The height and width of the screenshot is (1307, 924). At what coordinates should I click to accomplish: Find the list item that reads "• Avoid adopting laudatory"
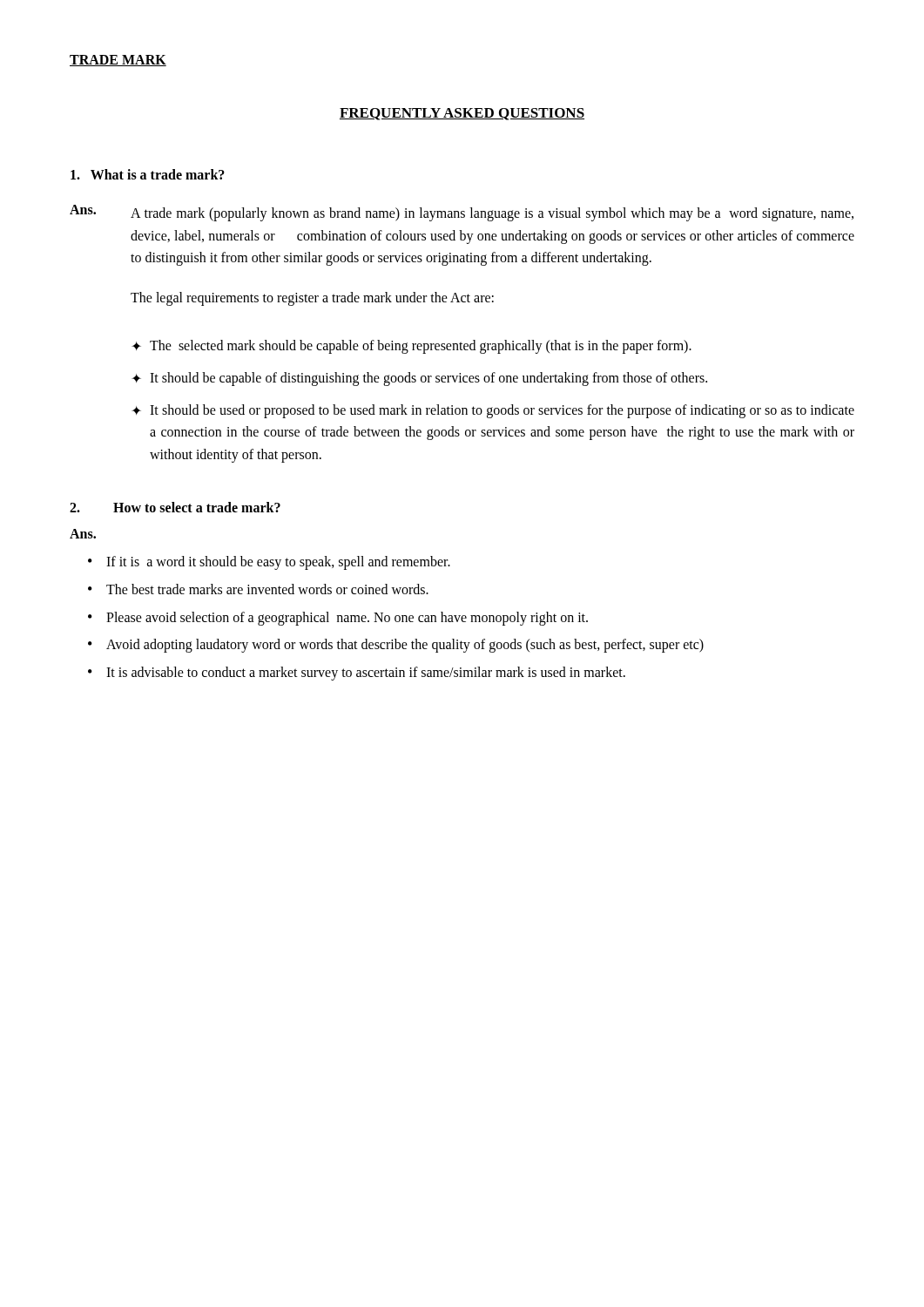click(x=471, y=645)
